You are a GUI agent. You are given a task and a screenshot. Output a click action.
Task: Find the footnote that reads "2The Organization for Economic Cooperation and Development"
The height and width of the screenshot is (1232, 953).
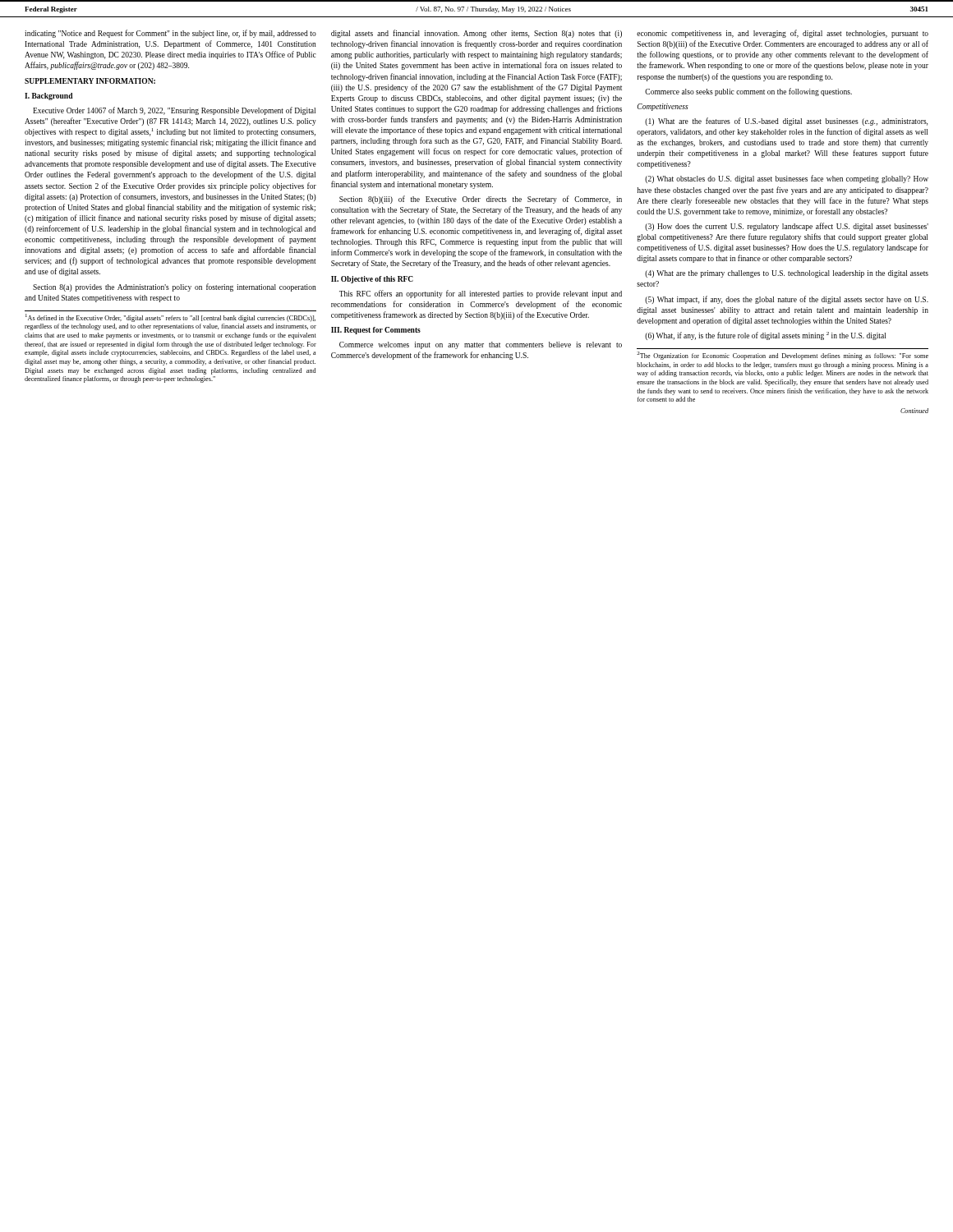[783, 383]
